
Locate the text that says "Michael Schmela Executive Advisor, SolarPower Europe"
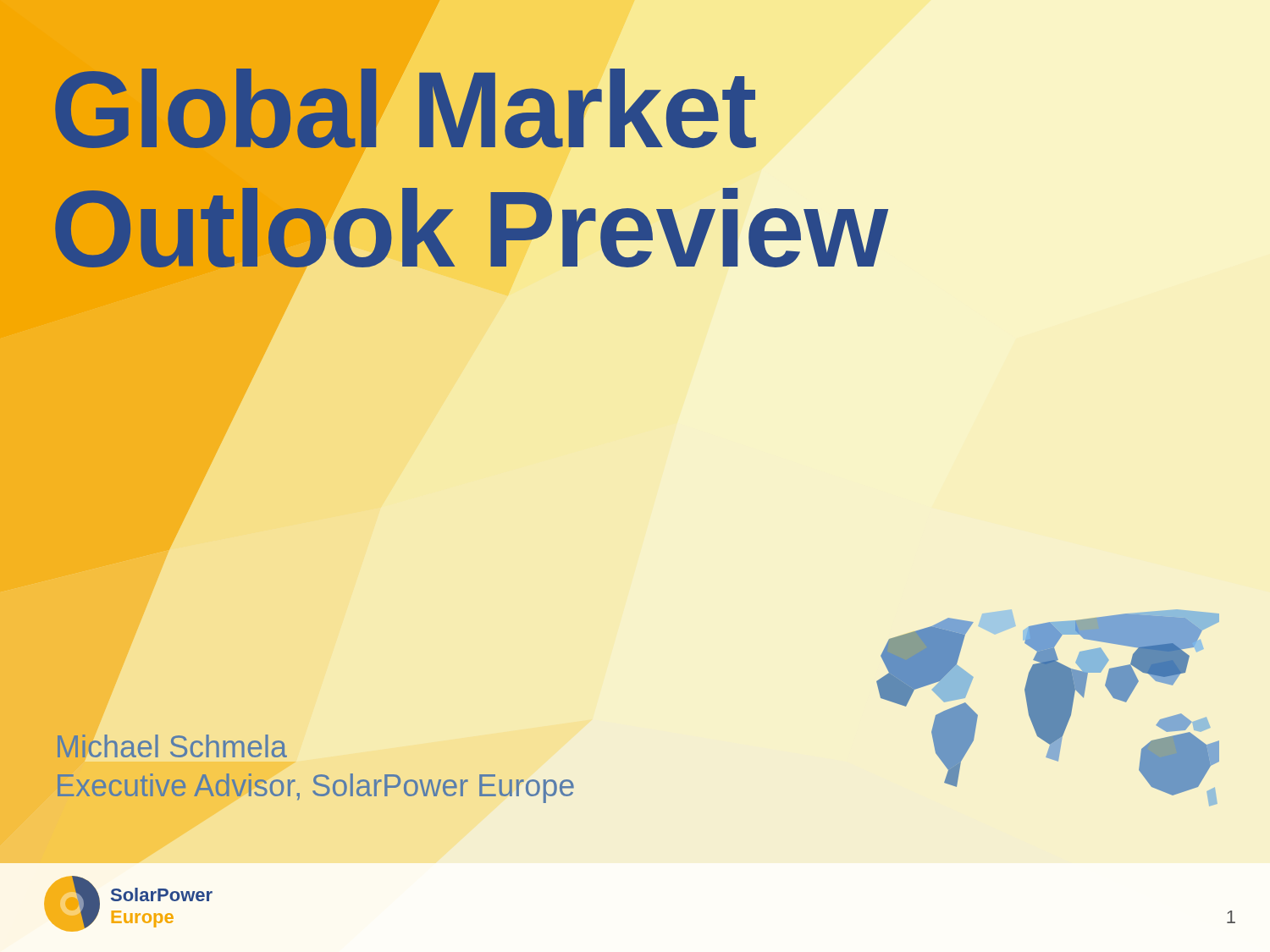pyautogui.click(x=315, y=767)
